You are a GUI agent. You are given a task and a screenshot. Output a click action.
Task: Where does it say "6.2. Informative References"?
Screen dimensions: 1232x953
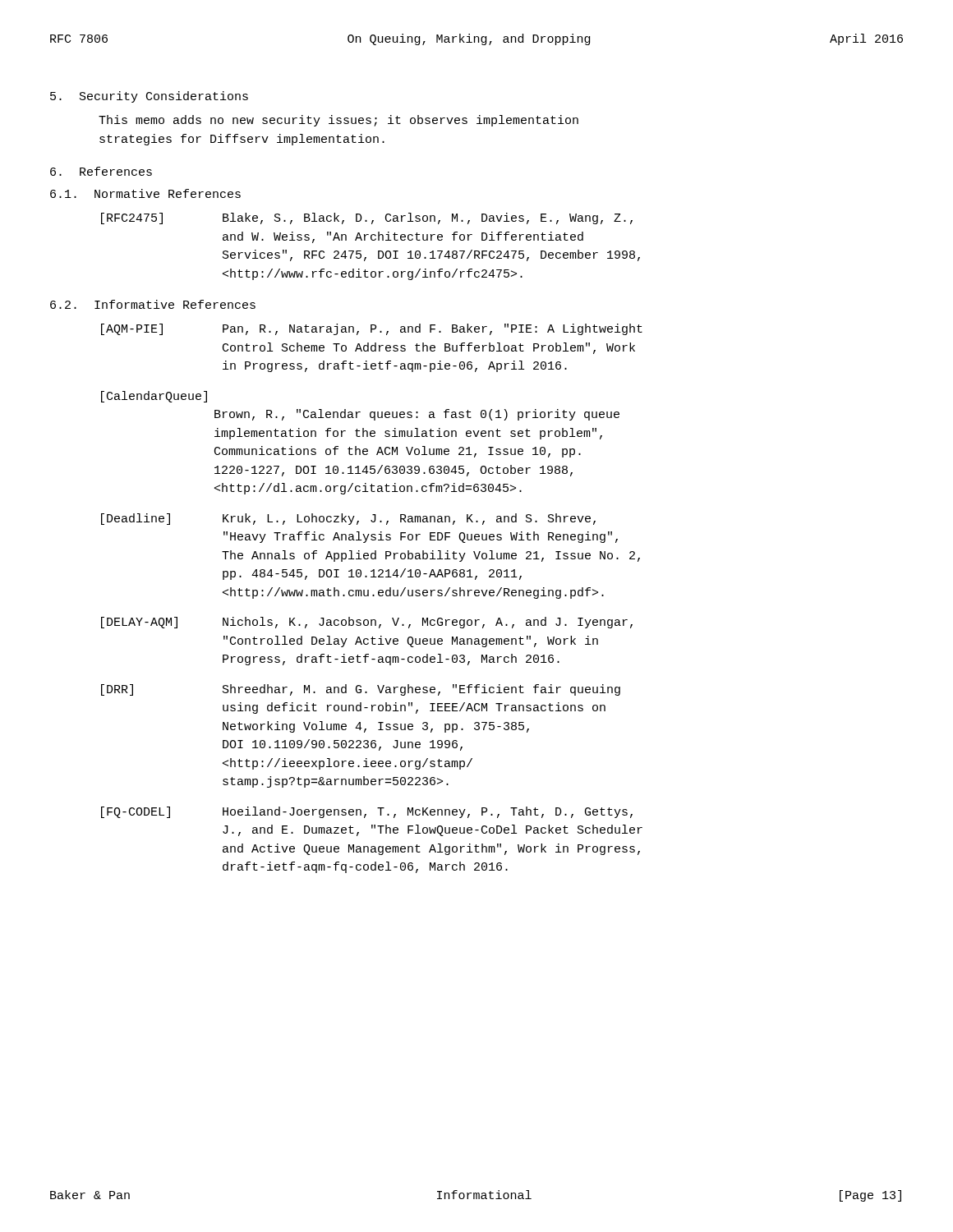[x=153, y=306]
